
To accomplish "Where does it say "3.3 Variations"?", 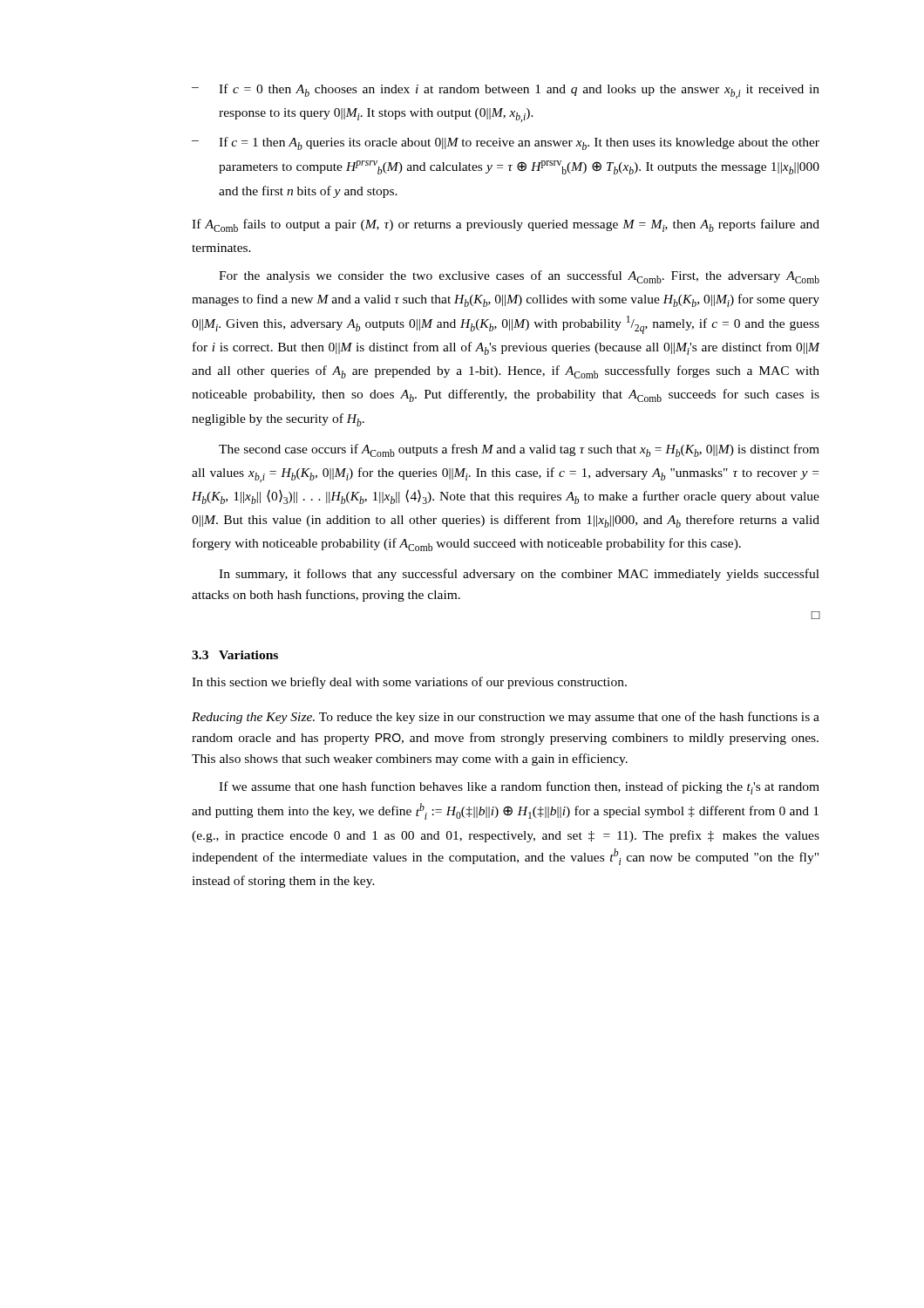I will pos(235,655).
